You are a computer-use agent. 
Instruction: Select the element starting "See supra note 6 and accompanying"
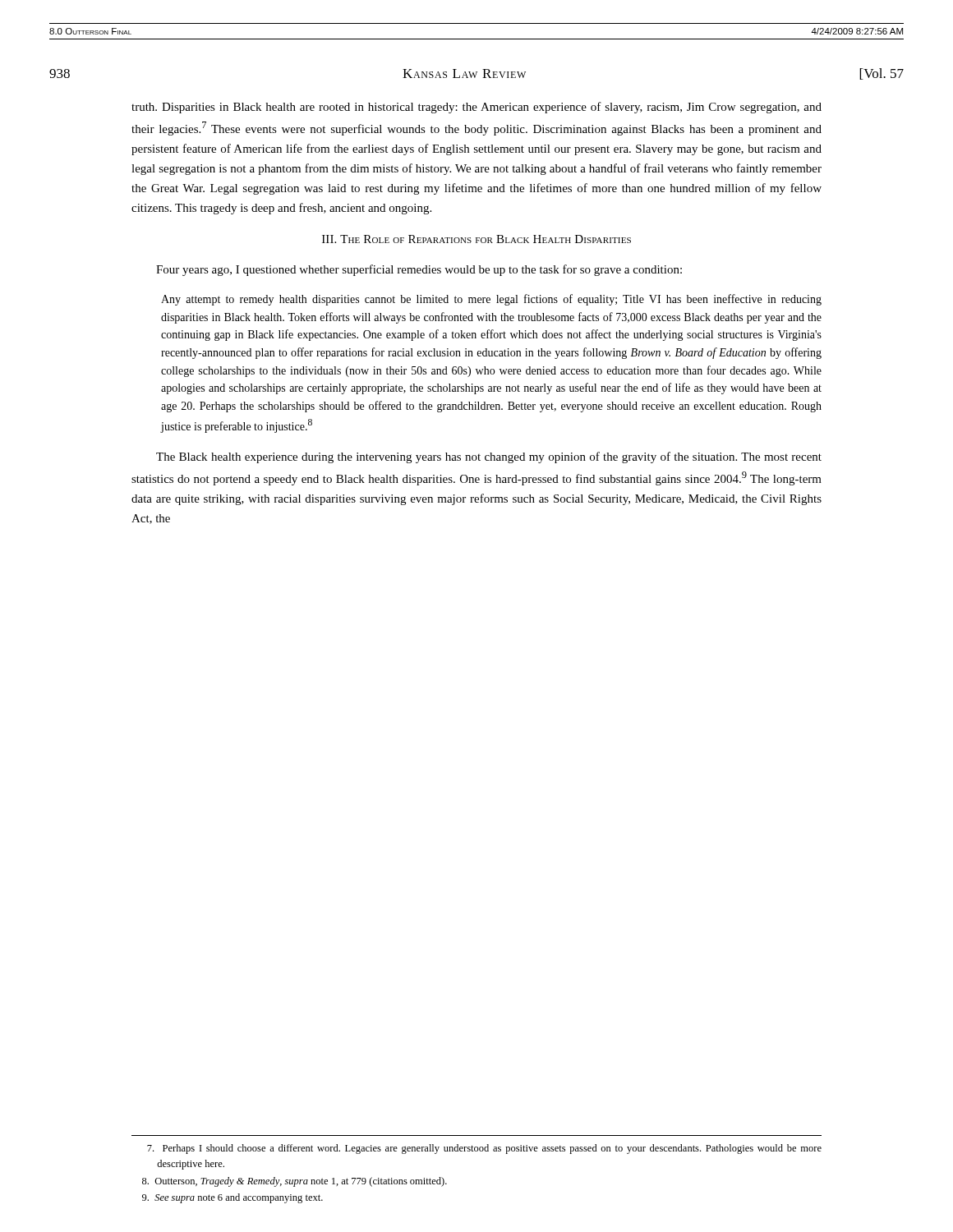(232, 1198)
